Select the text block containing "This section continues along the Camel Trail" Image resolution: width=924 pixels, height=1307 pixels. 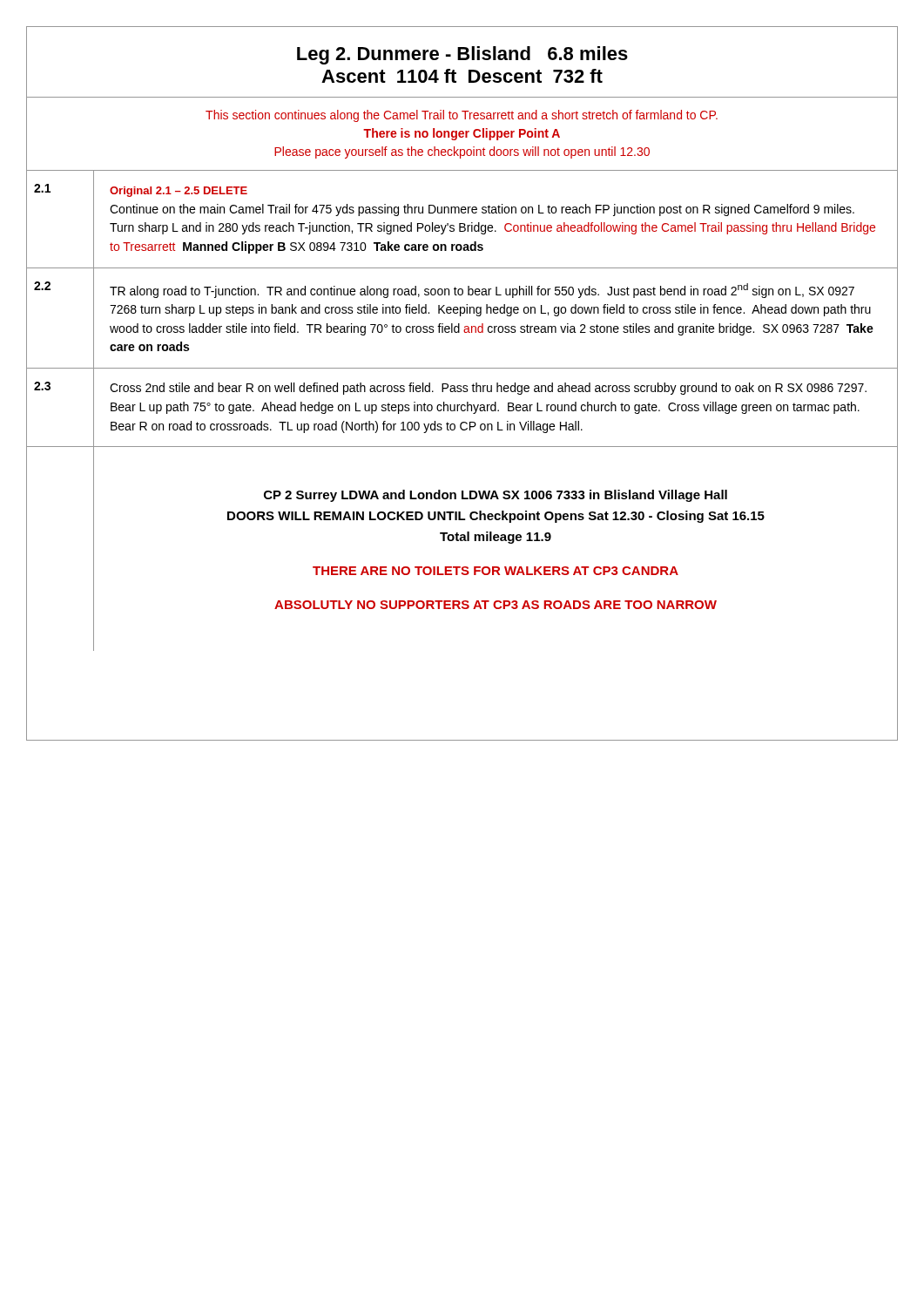[x=462, y=133]
